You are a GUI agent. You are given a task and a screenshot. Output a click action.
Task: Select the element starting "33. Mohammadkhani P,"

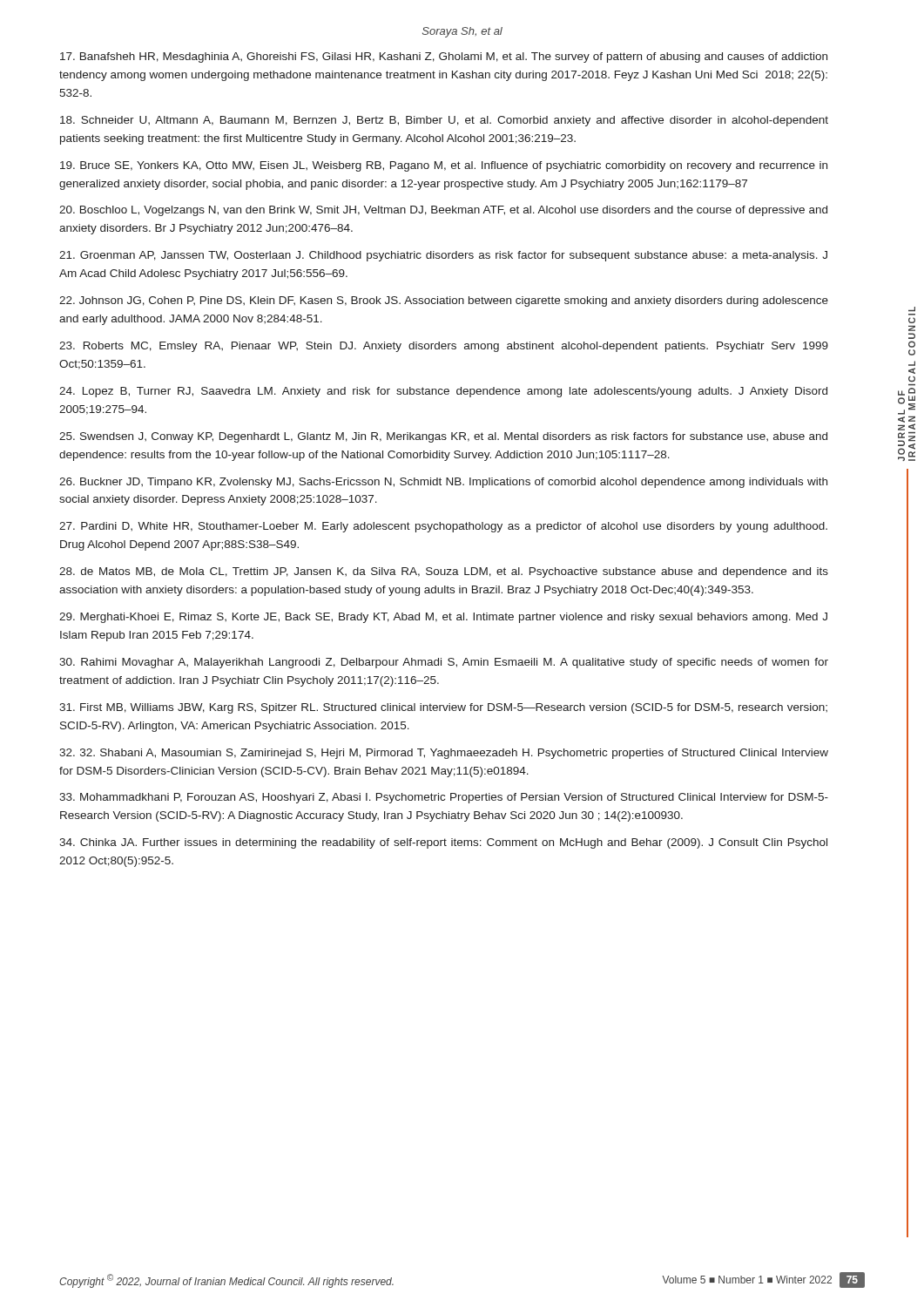pyautogui.click(x=444, y=806)
